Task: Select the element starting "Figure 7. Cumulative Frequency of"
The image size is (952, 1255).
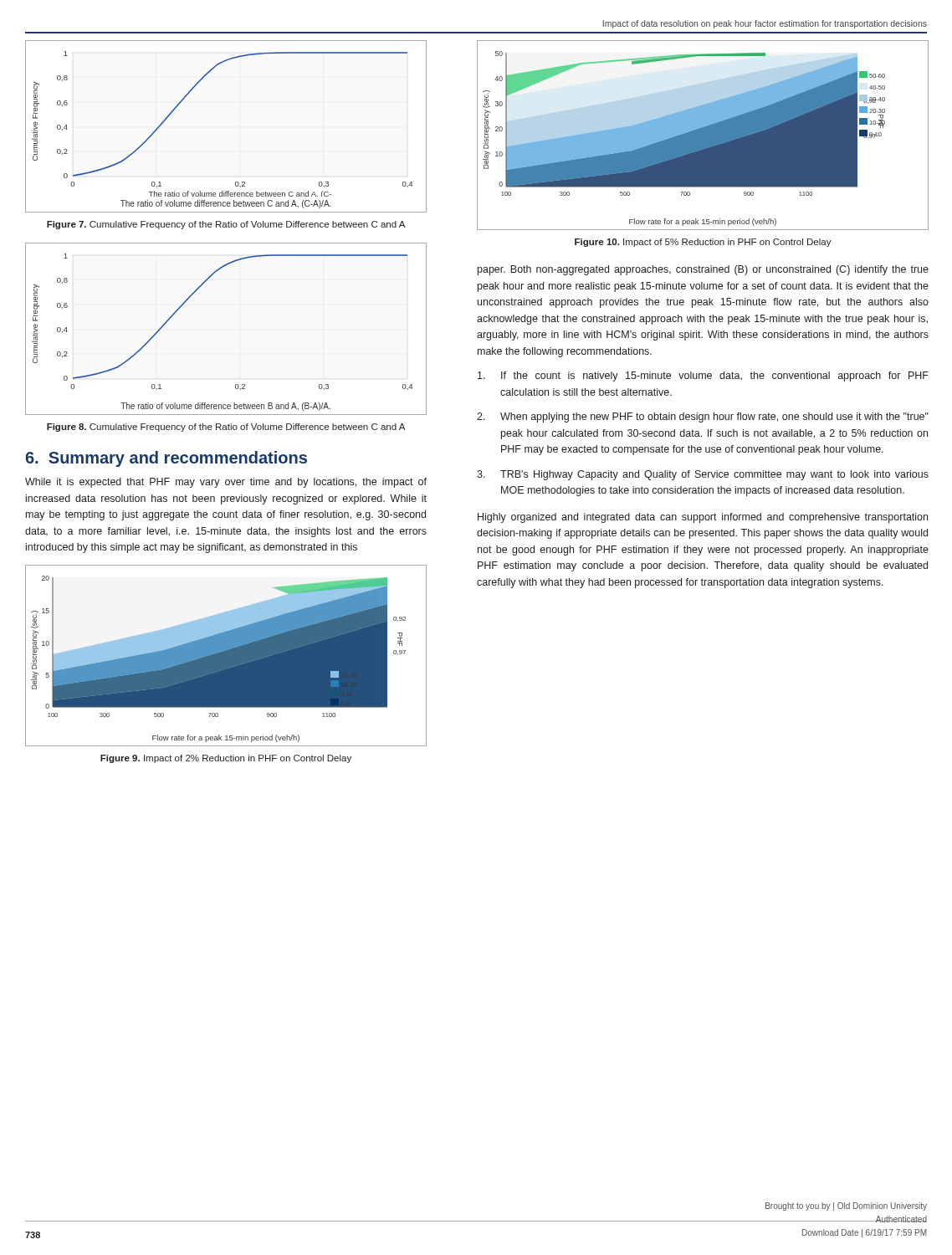Action: [226, 224]
